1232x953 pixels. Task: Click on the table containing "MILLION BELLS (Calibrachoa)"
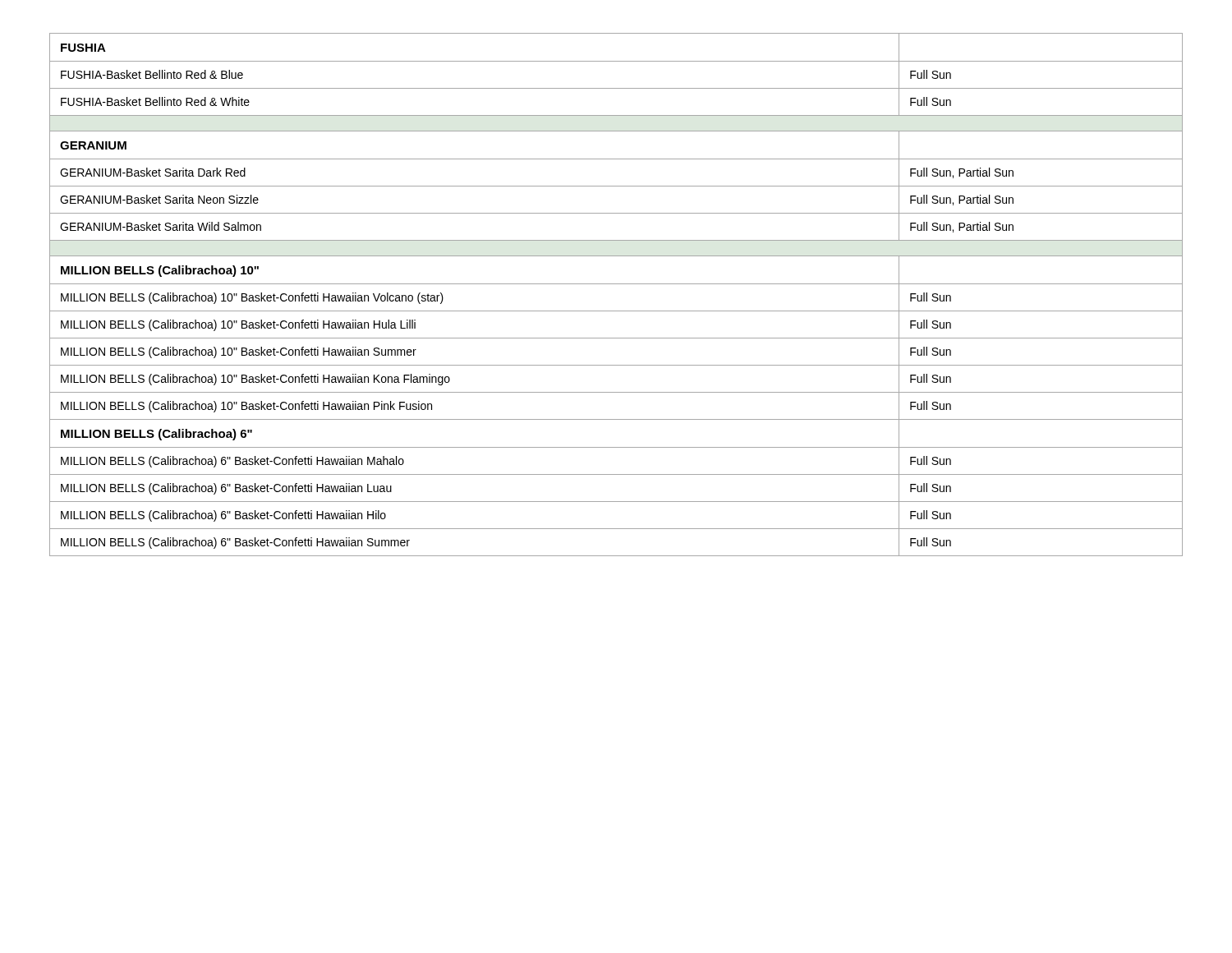click(616, 295)
